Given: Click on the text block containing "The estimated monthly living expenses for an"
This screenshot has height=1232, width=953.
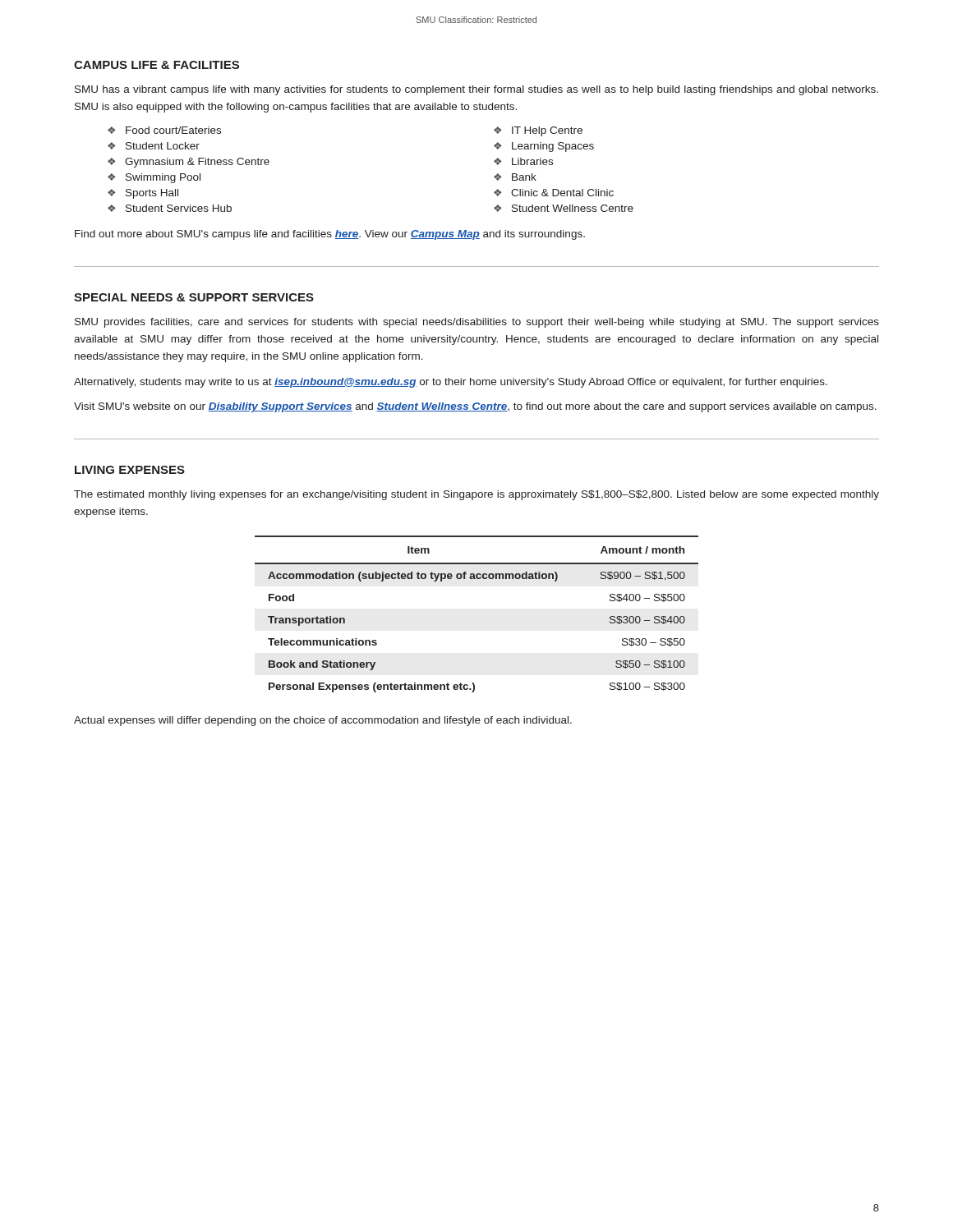Looking at the screenshot, I should (x=476, y=503).
